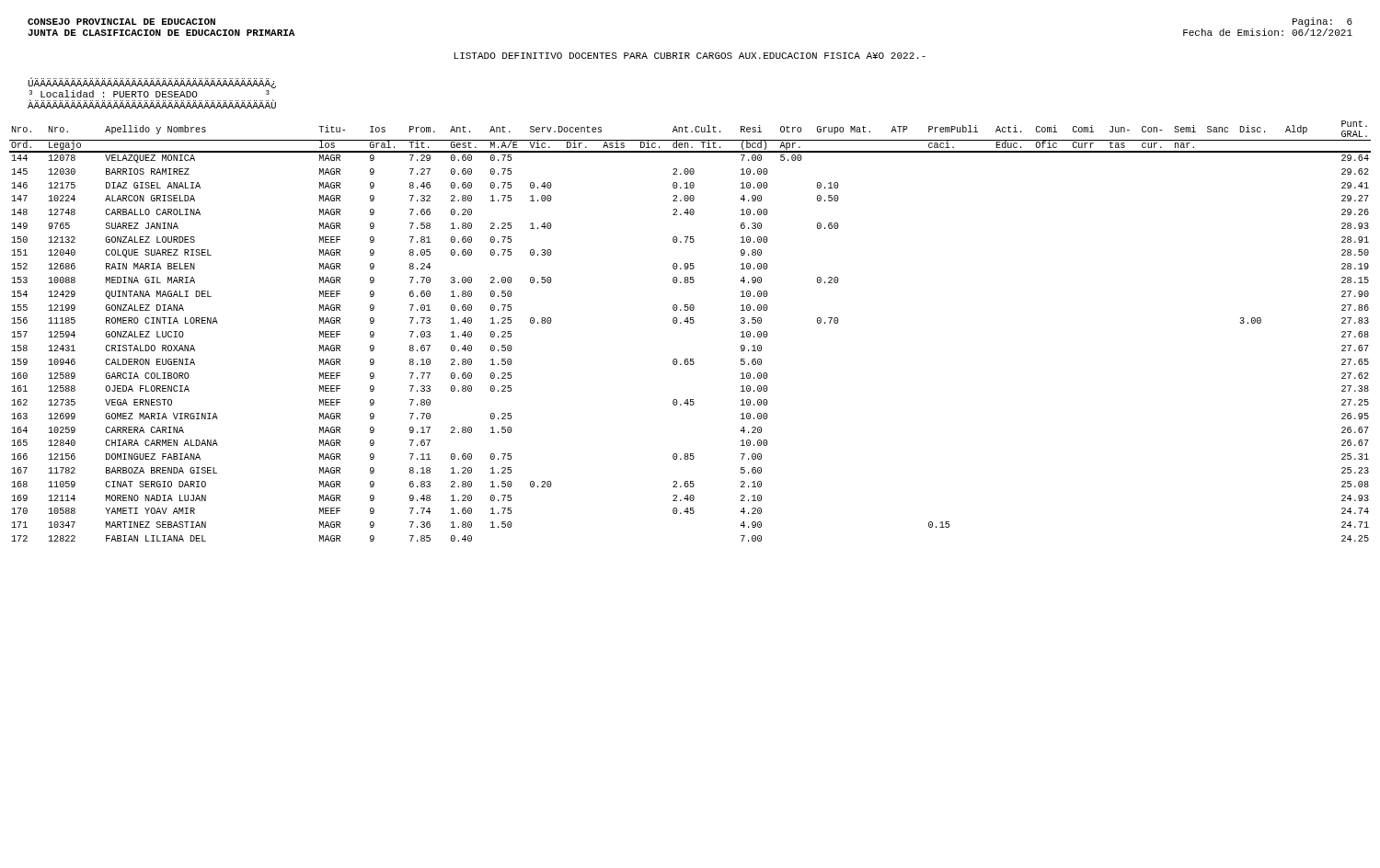This screenshot has width=1380, height=868.
Task: Click on the table containing "SUAREZ JANINA"
Action: click(690, 333)
